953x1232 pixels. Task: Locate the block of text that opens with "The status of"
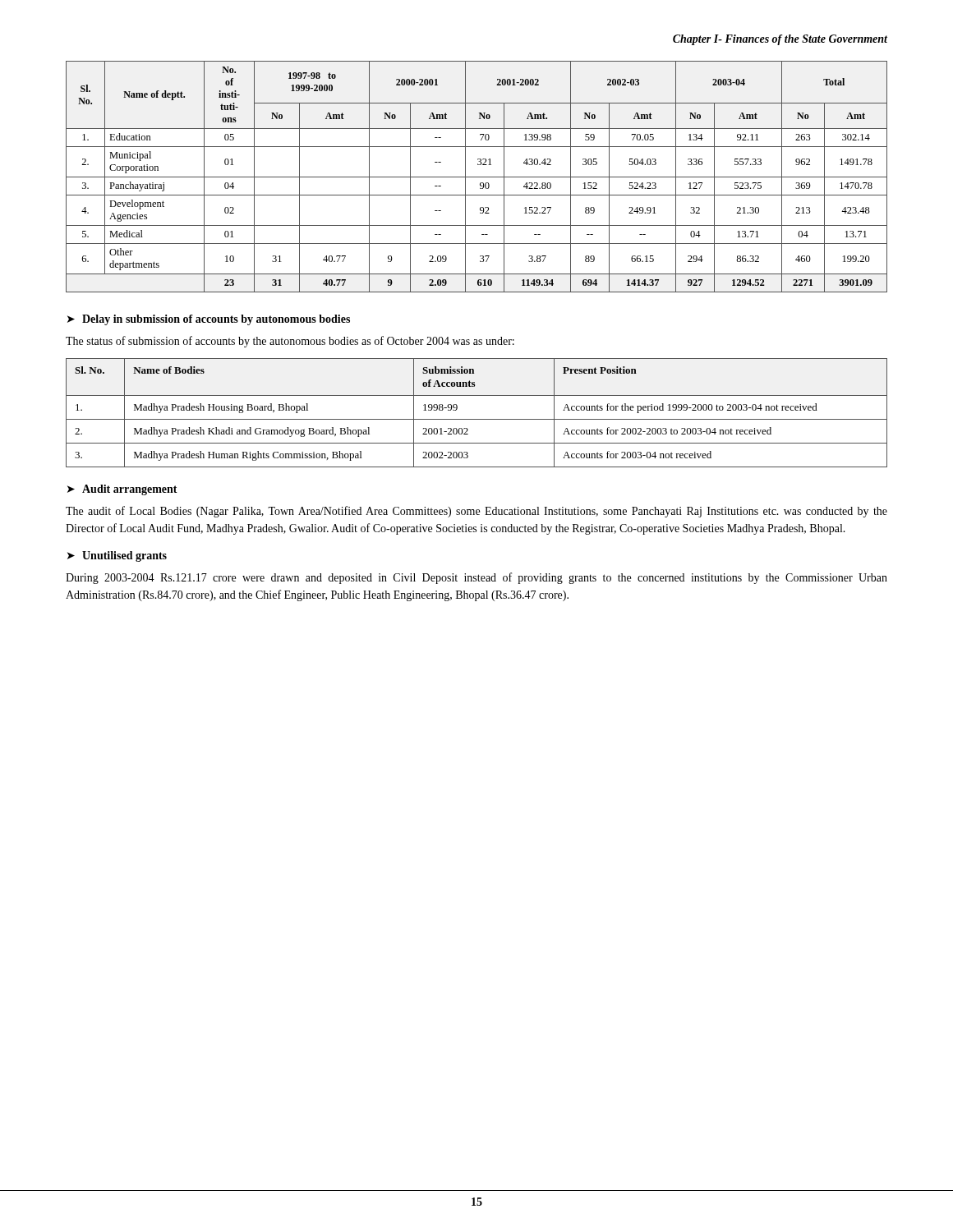[290, 341]
